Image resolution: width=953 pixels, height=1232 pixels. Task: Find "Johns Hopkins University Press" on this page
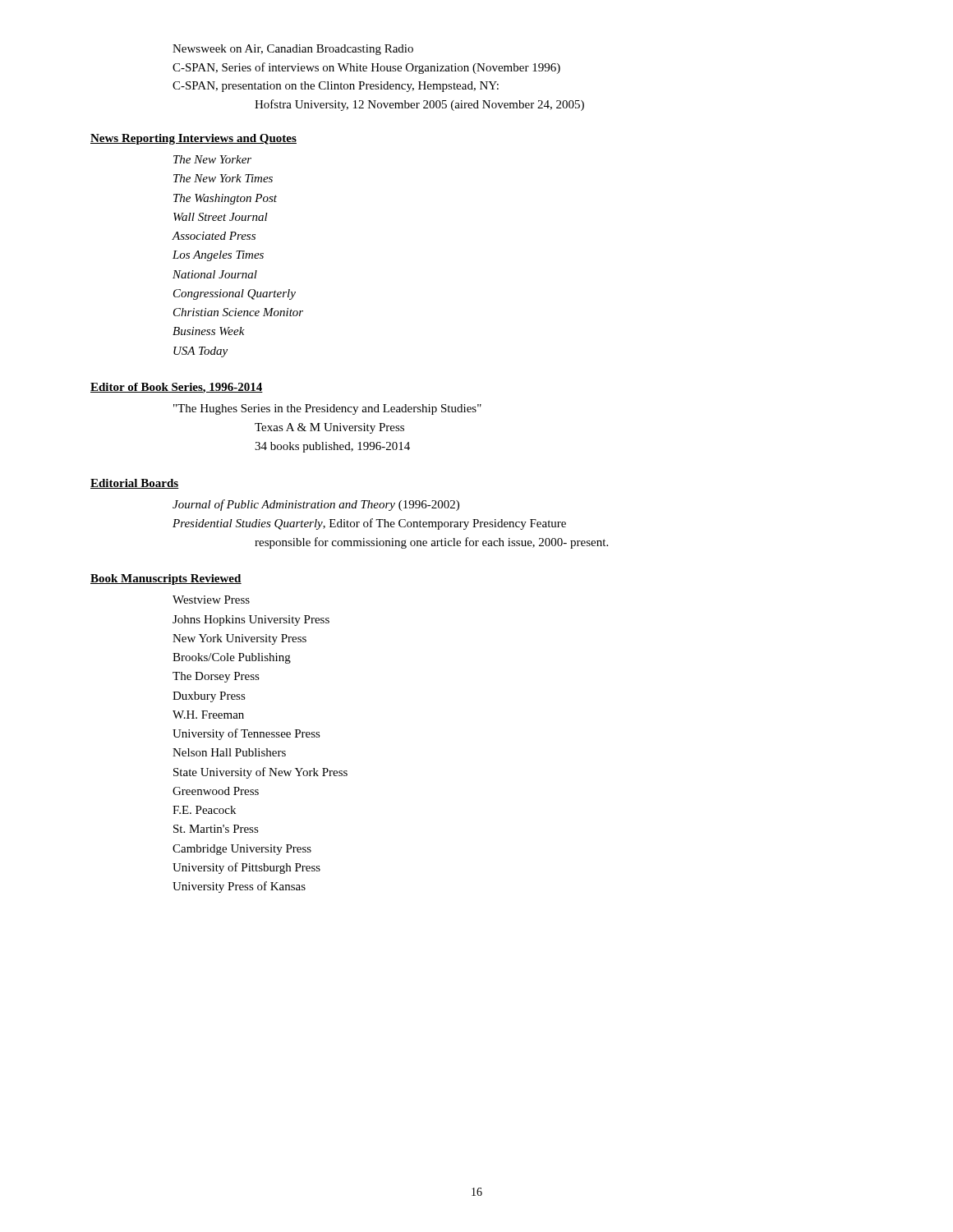point(251,619)
